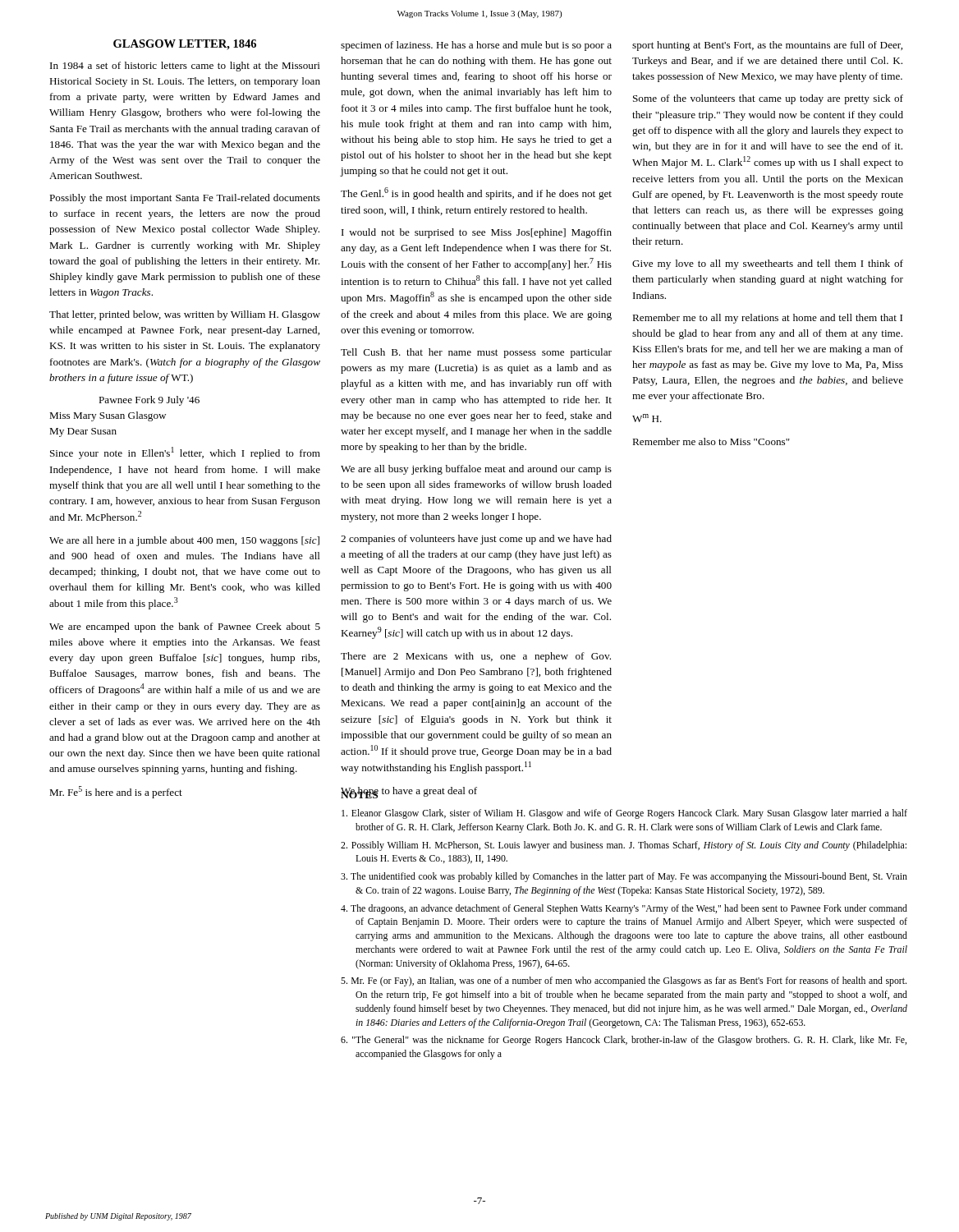Select the region starting "Remember me also to Miss "Coons""

click(768, 442)
